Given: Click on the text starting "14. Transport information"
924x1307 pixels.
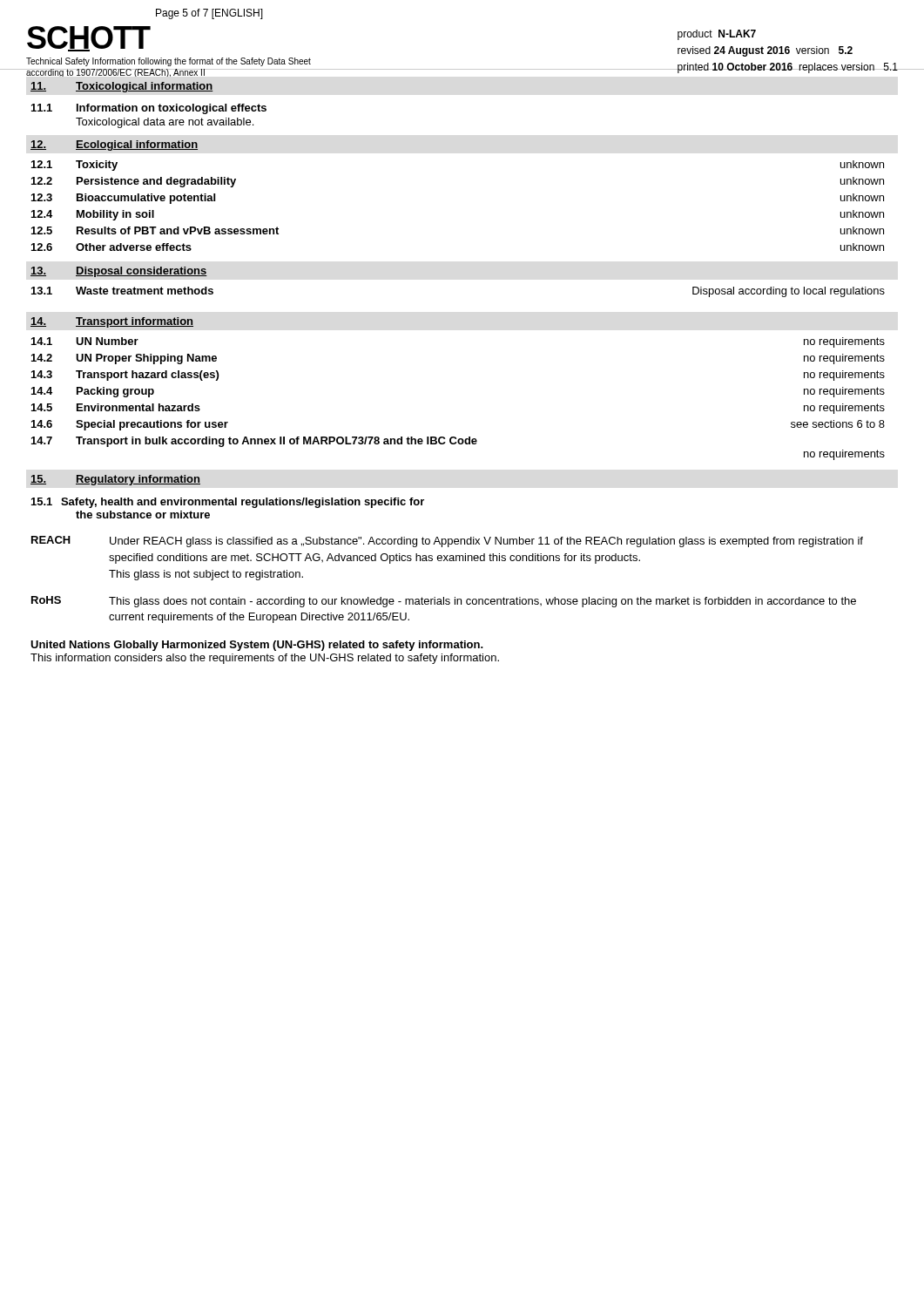Looking at the screenshot, I should [x=112, y=321].
